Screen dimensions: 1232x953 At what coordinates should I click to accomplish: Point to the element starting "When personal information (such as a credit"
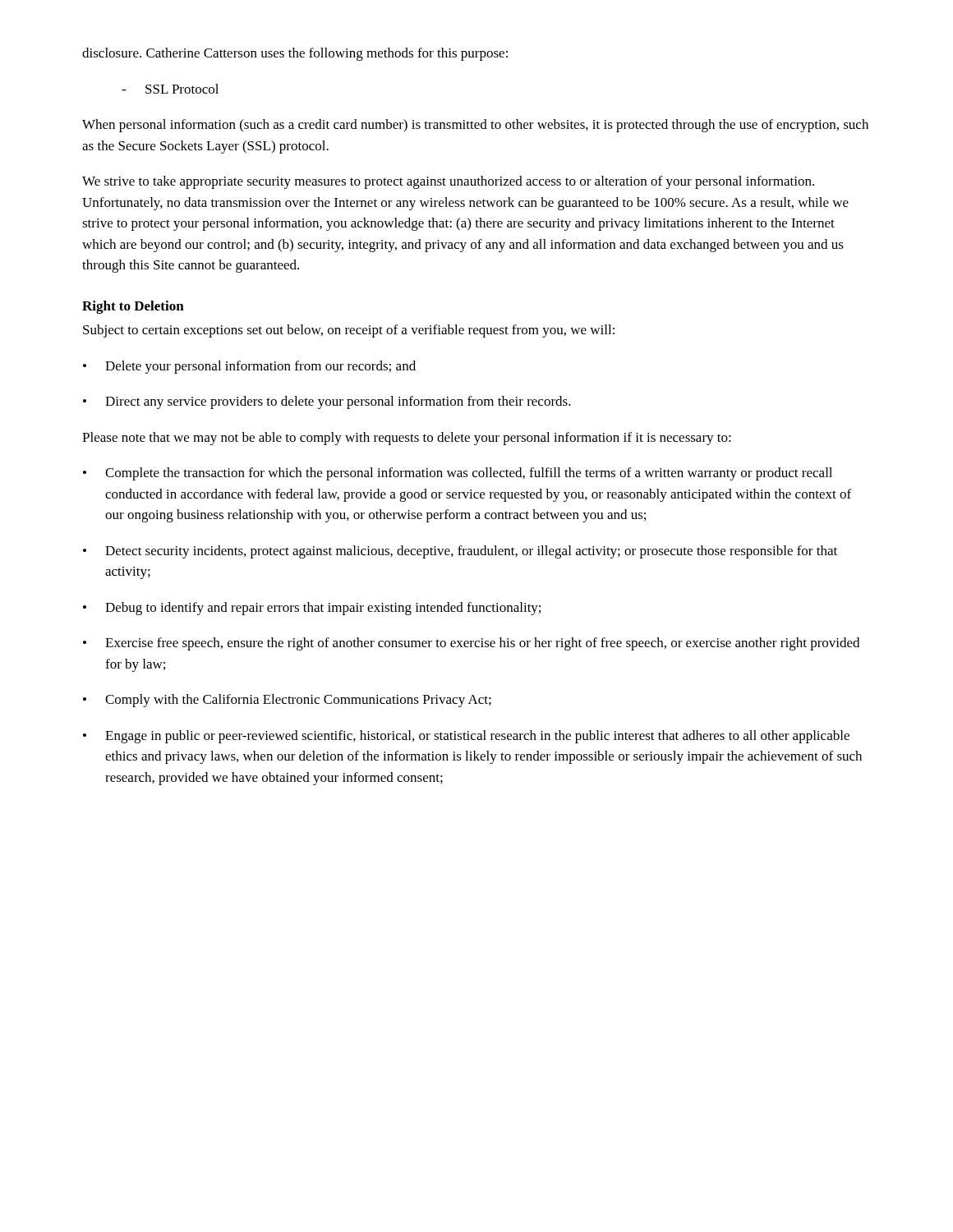pos(475,135)
